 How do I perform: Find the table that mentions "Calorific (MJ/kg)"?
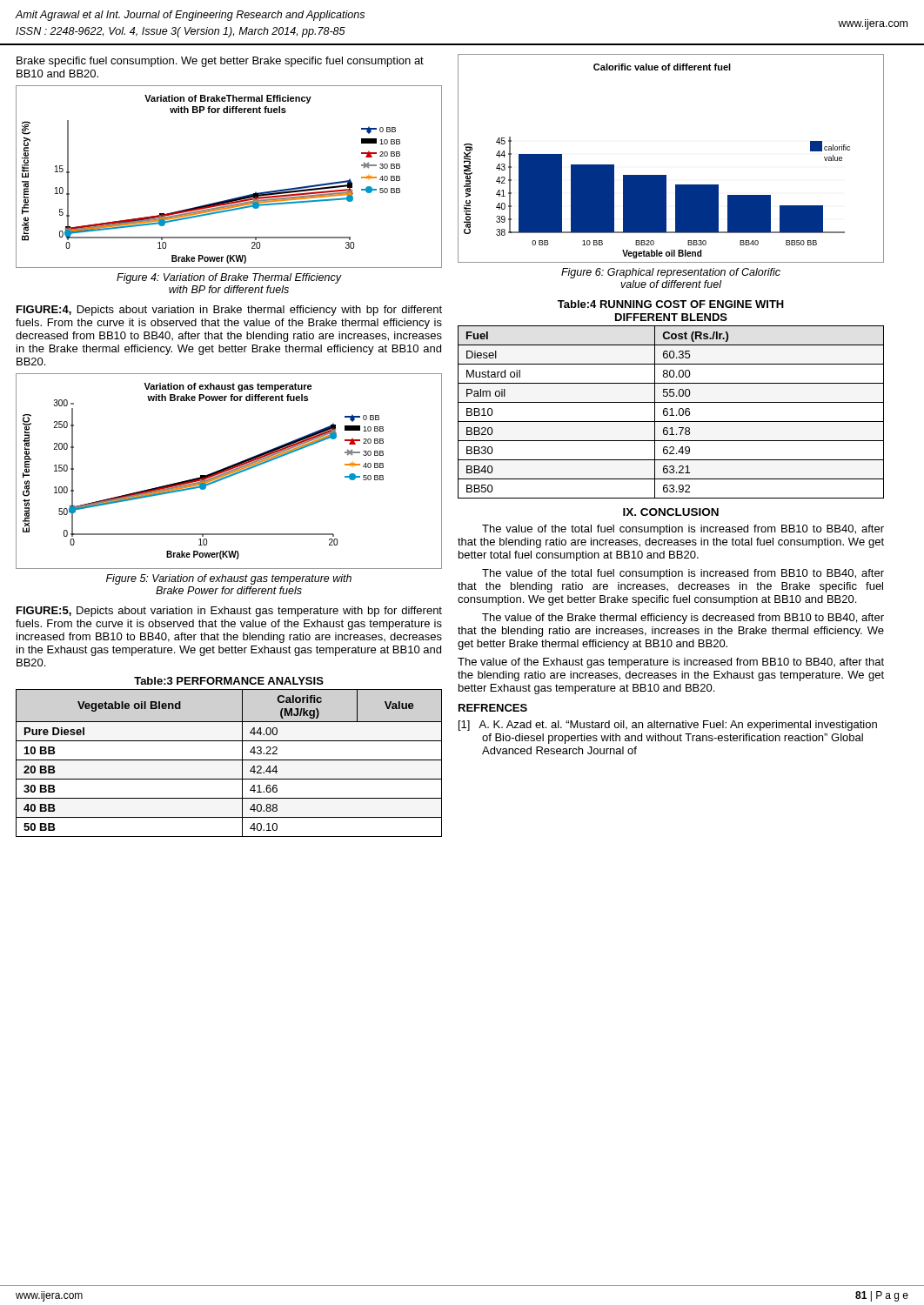[229, 763]
